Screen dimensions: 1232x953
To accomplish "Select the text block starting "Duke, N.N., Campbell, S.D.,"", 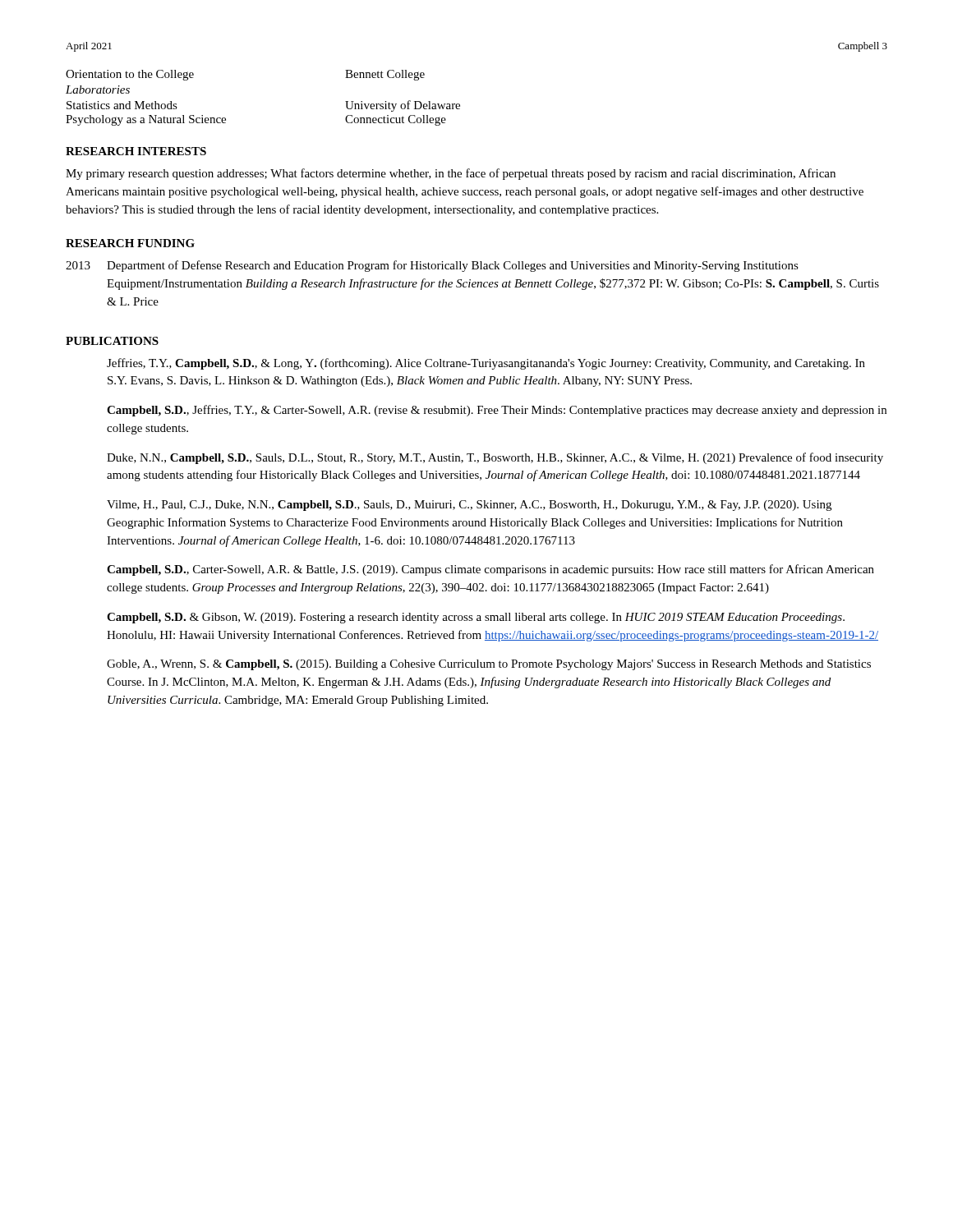I will pyautogui.click(x=476, y=467).
